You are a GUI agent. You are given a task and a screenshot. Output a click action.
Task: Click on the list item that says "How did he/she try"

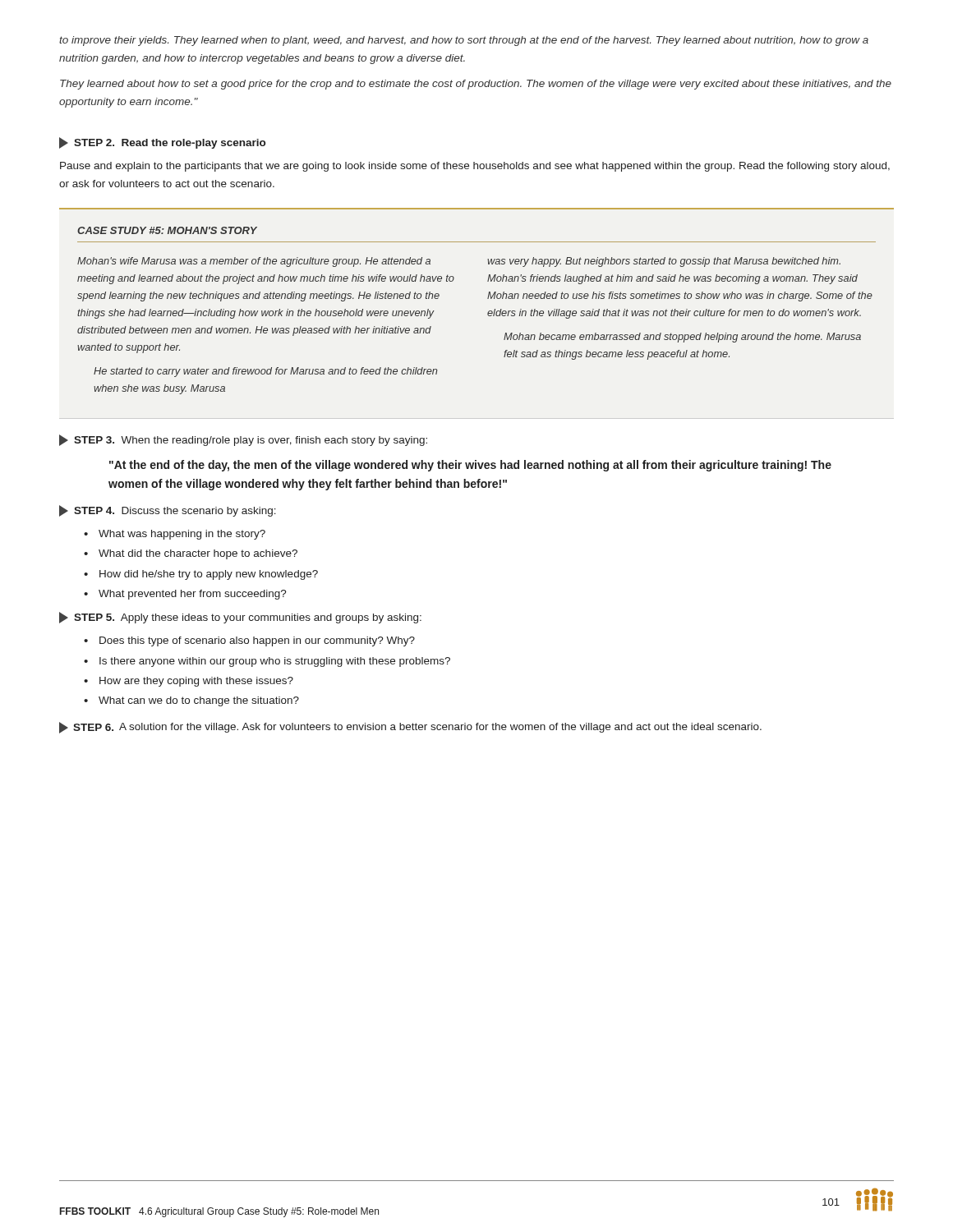(208, 573)
